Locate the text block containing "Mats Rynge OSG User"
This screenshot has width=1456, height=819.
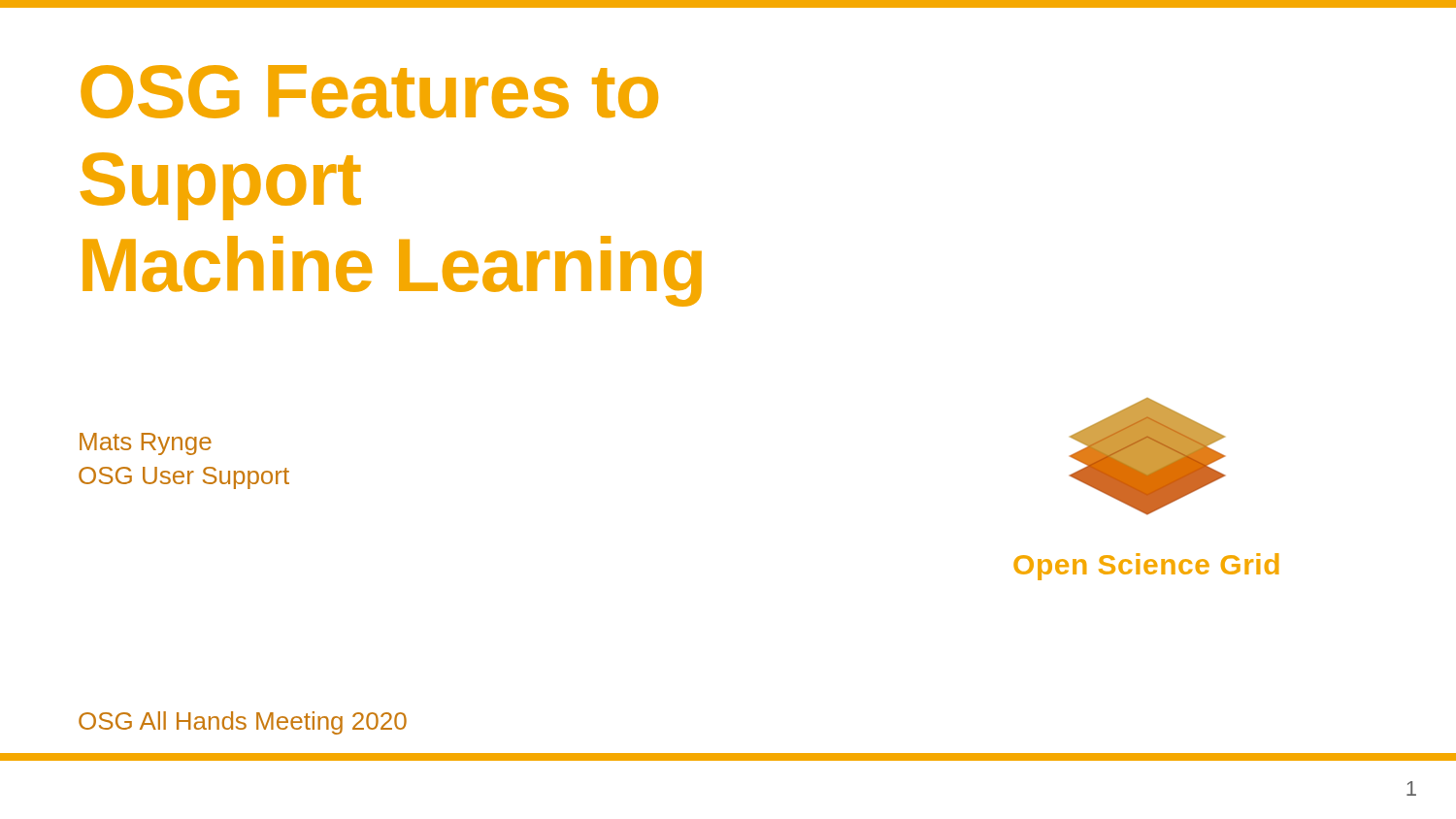(x=184, y=459)
